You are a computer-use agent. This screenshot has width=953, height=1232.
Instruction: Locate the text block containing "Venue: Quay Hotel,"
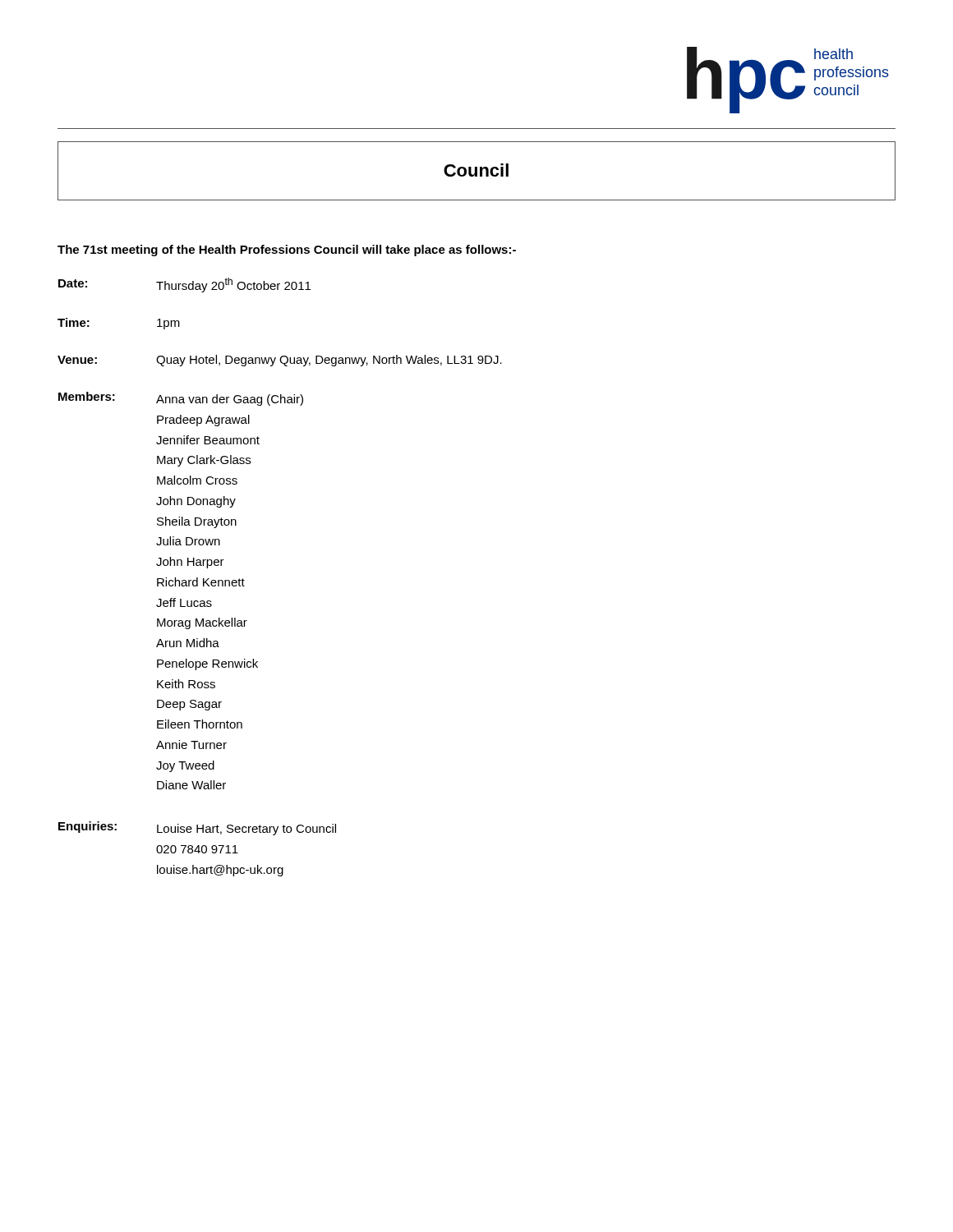pyautogui.click(x=476, y=359)
